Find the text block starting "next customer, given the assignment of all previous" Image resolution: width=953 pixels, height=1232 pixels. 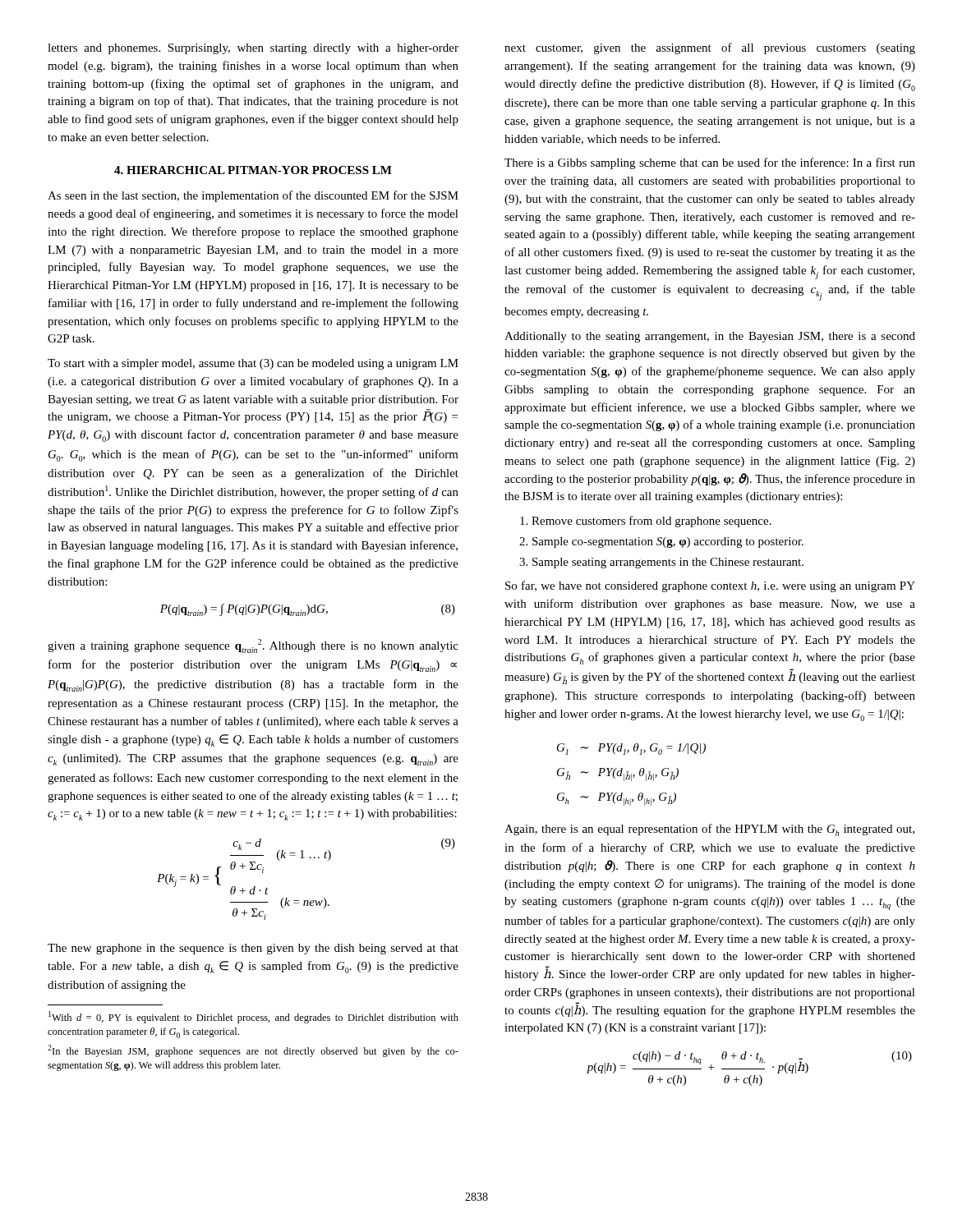point(710,94)
